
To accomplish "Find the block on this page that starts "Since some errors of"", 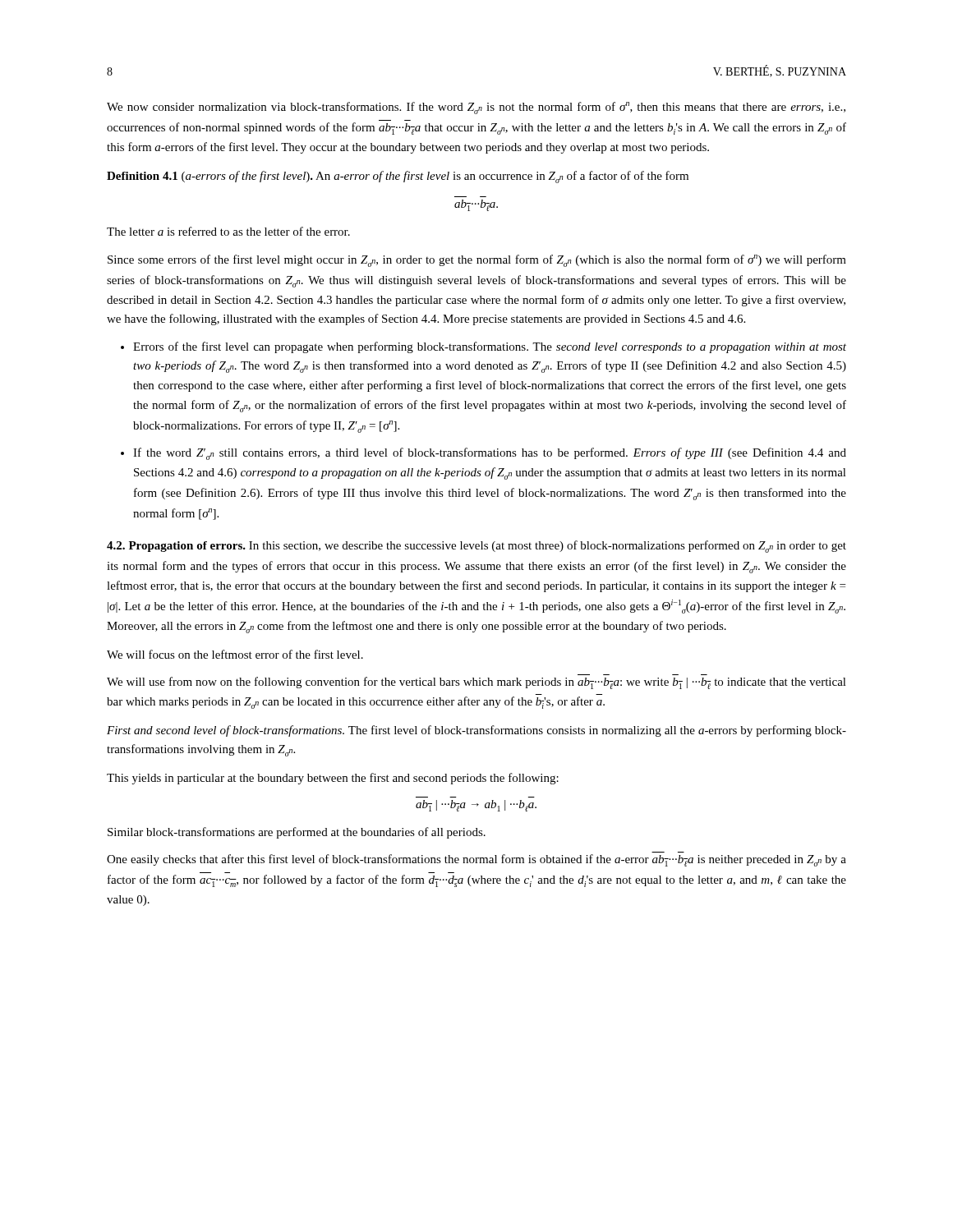I will coord(476,289).
